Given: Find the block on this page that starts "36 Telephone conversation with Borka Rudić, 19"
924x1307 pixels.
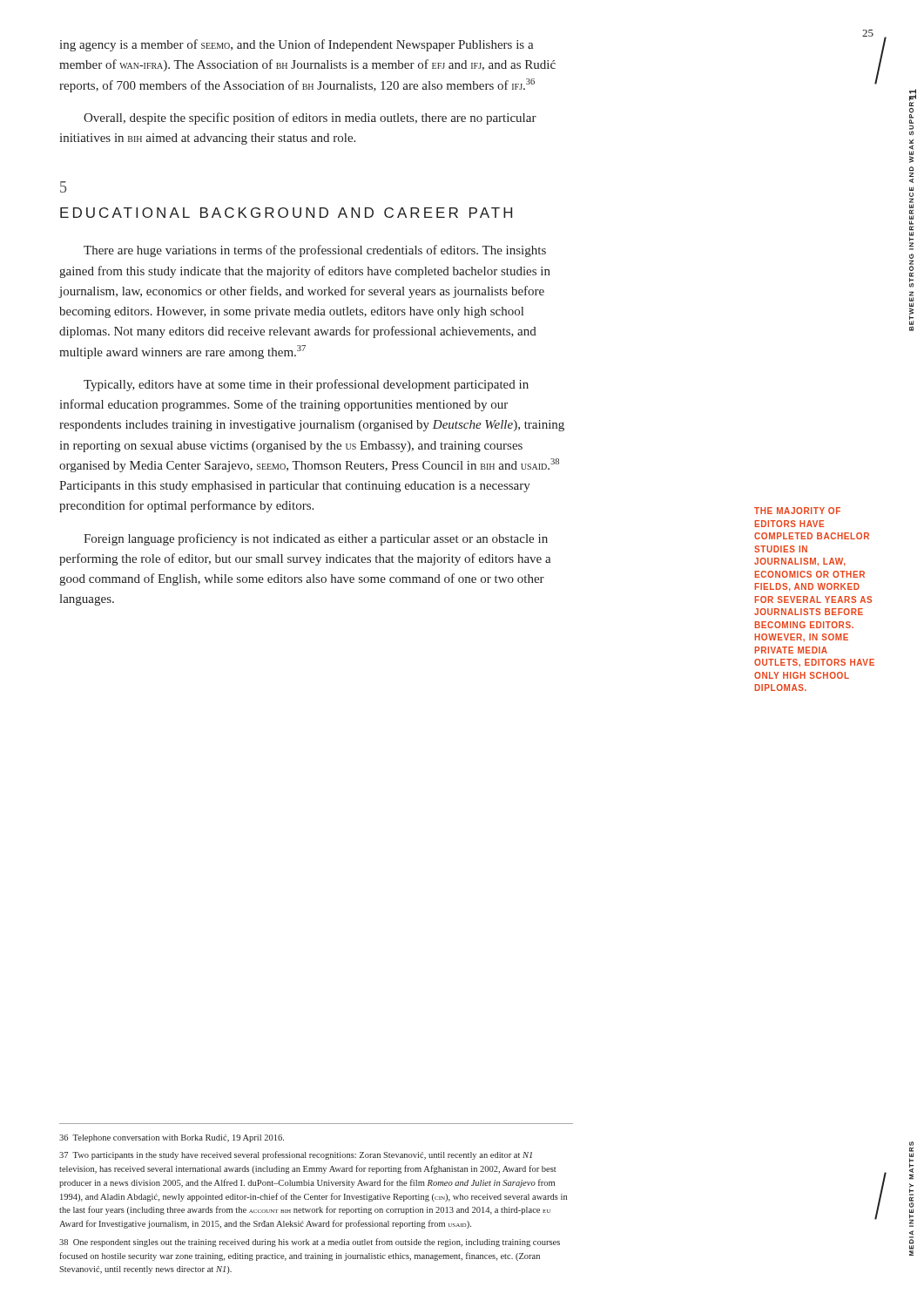Looking at the screenshot, I should (x=172, y=1137).
